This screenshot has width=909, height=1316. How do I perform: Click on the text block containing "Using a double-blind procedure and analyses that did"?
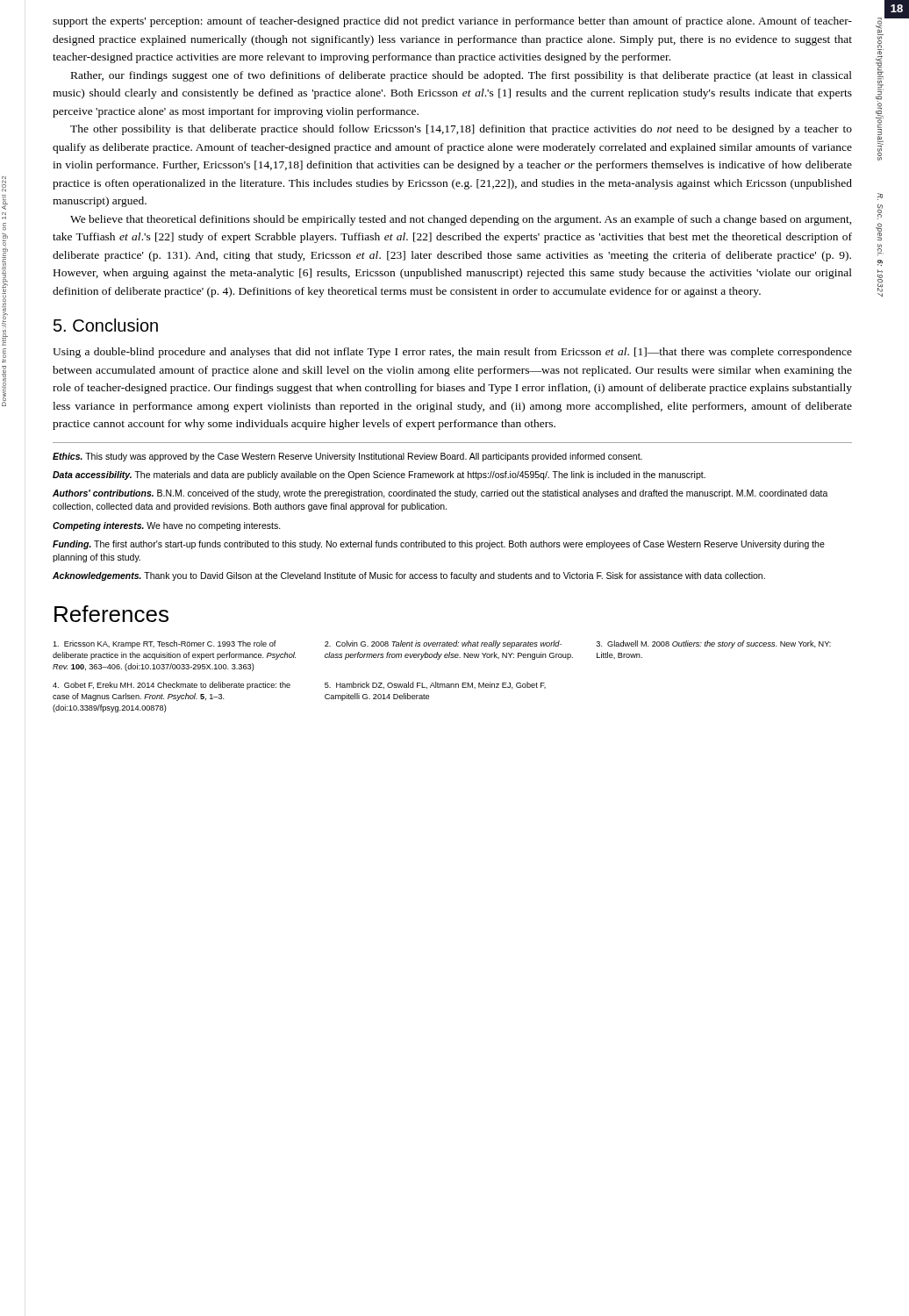(x=452, y=388)
